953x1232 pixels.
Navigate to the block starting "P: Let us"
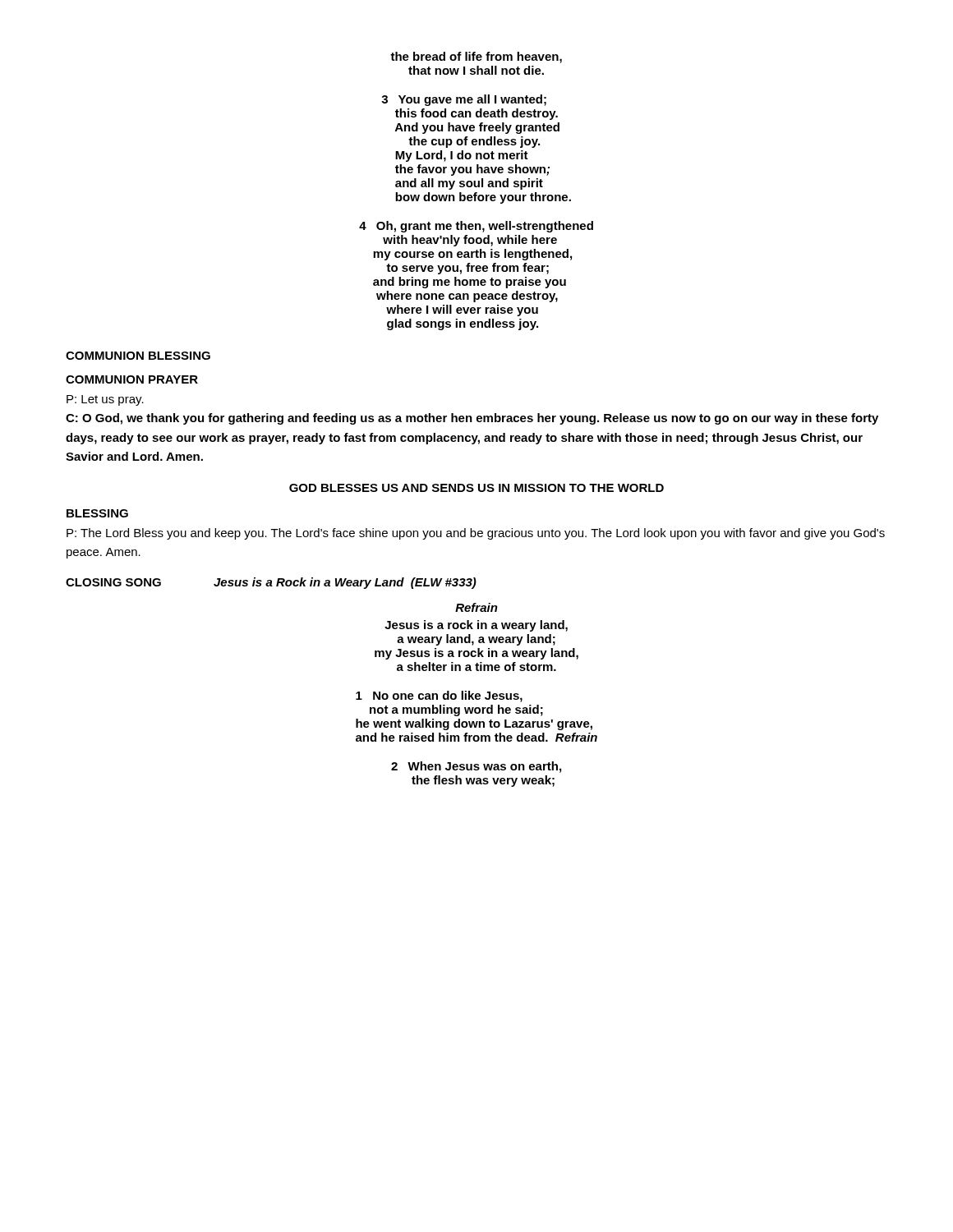pos(472,427)
